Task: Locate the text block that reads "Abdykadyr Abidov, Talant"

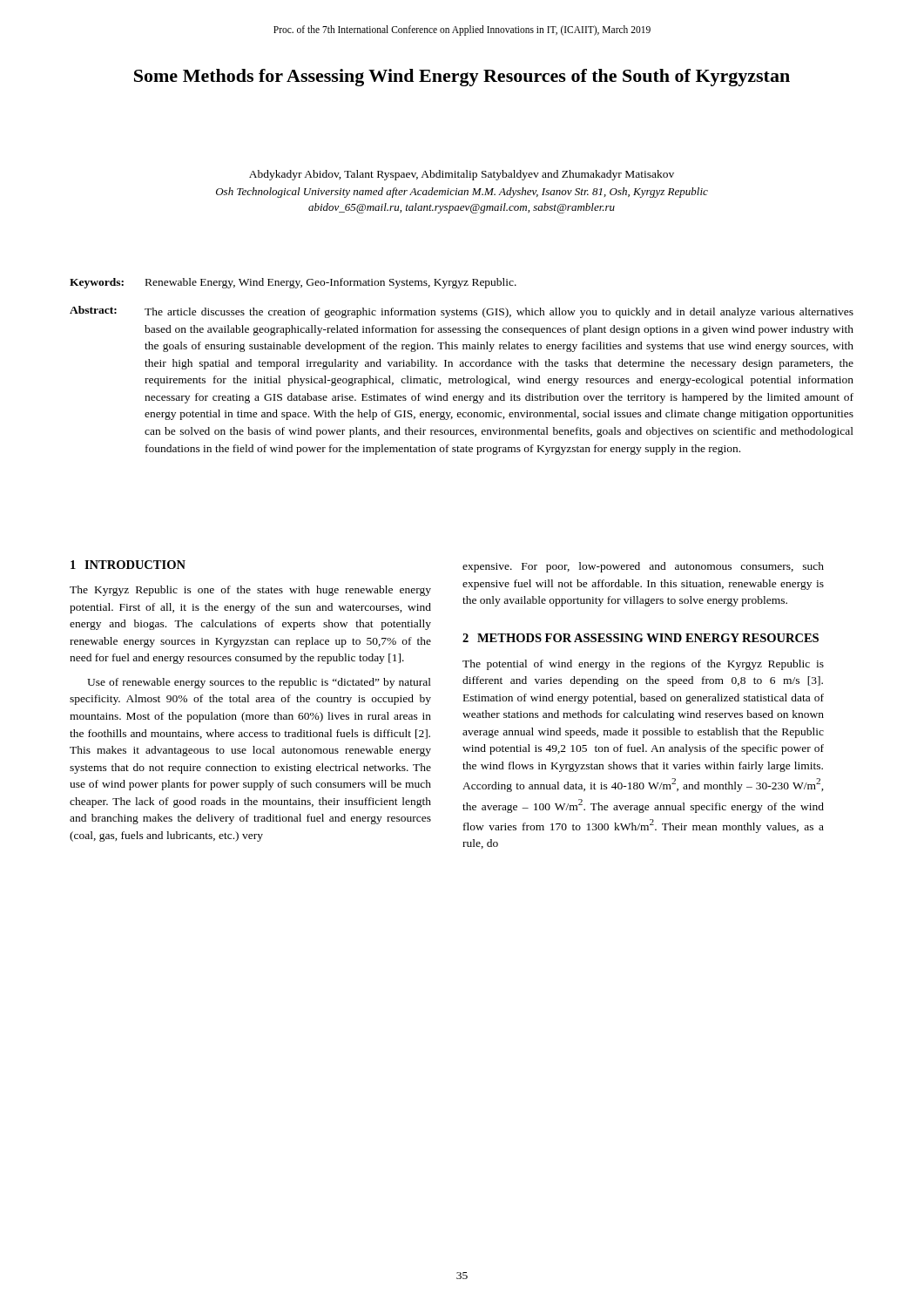Action: (462, 191)
